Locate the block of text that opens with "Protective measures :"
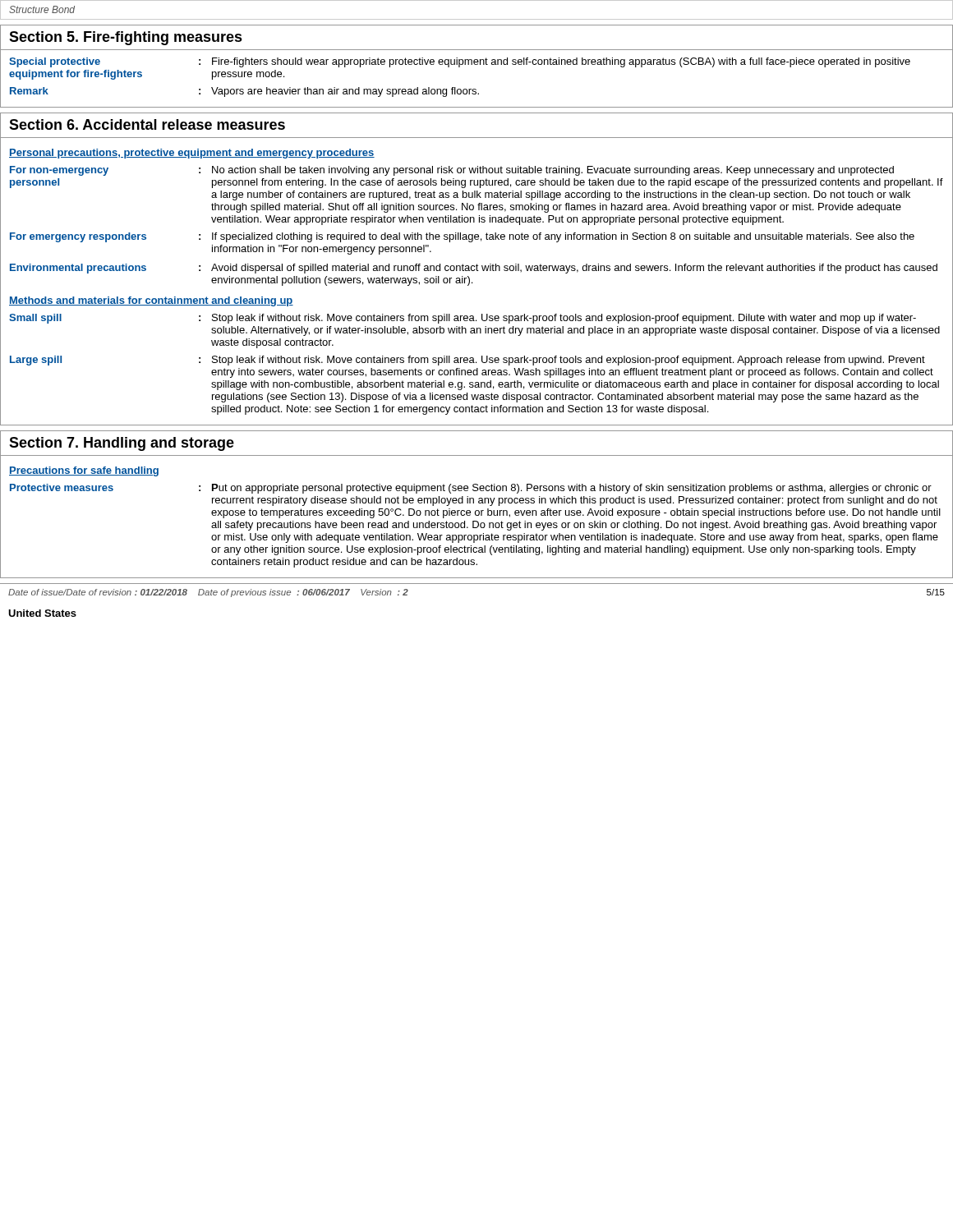The width and height of the screenshot is (953, 1232). tap(476, 524)
